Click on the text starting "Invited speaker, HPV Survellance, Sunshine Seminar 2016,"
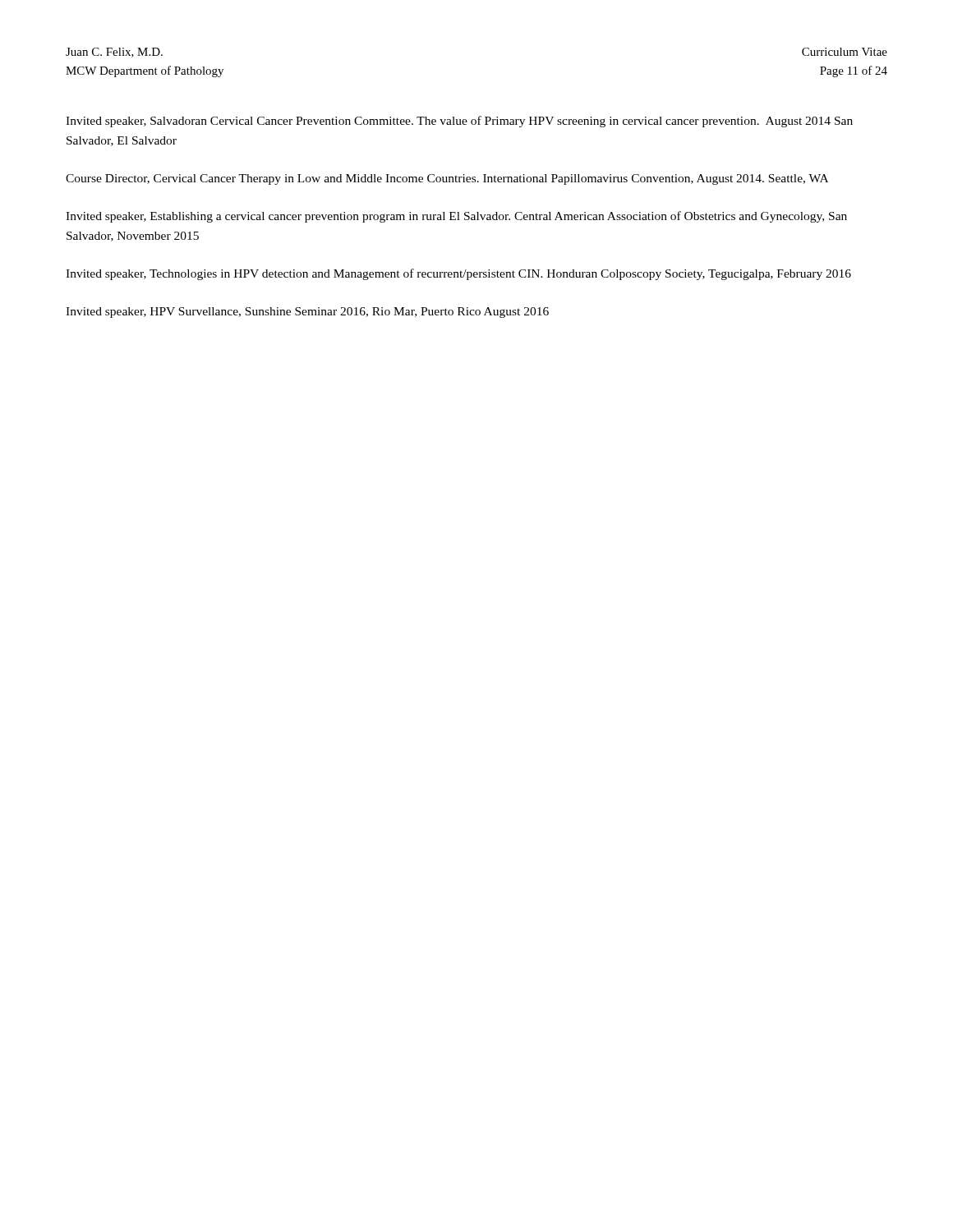953x1232 pixels. (x=307, y=311)
